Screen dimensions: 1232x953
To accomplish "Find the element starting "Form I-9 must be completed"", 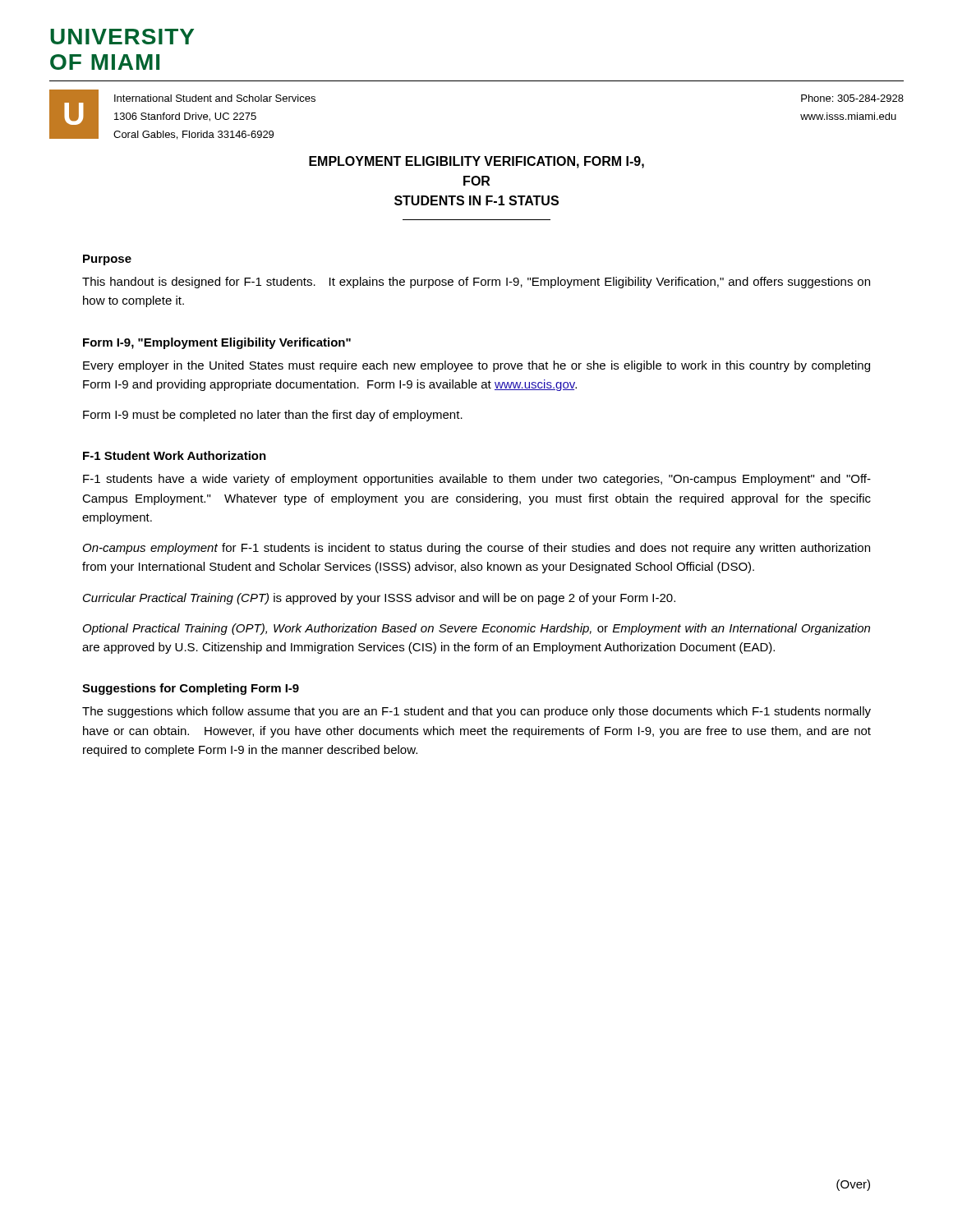I will click(x=273, y=414).
